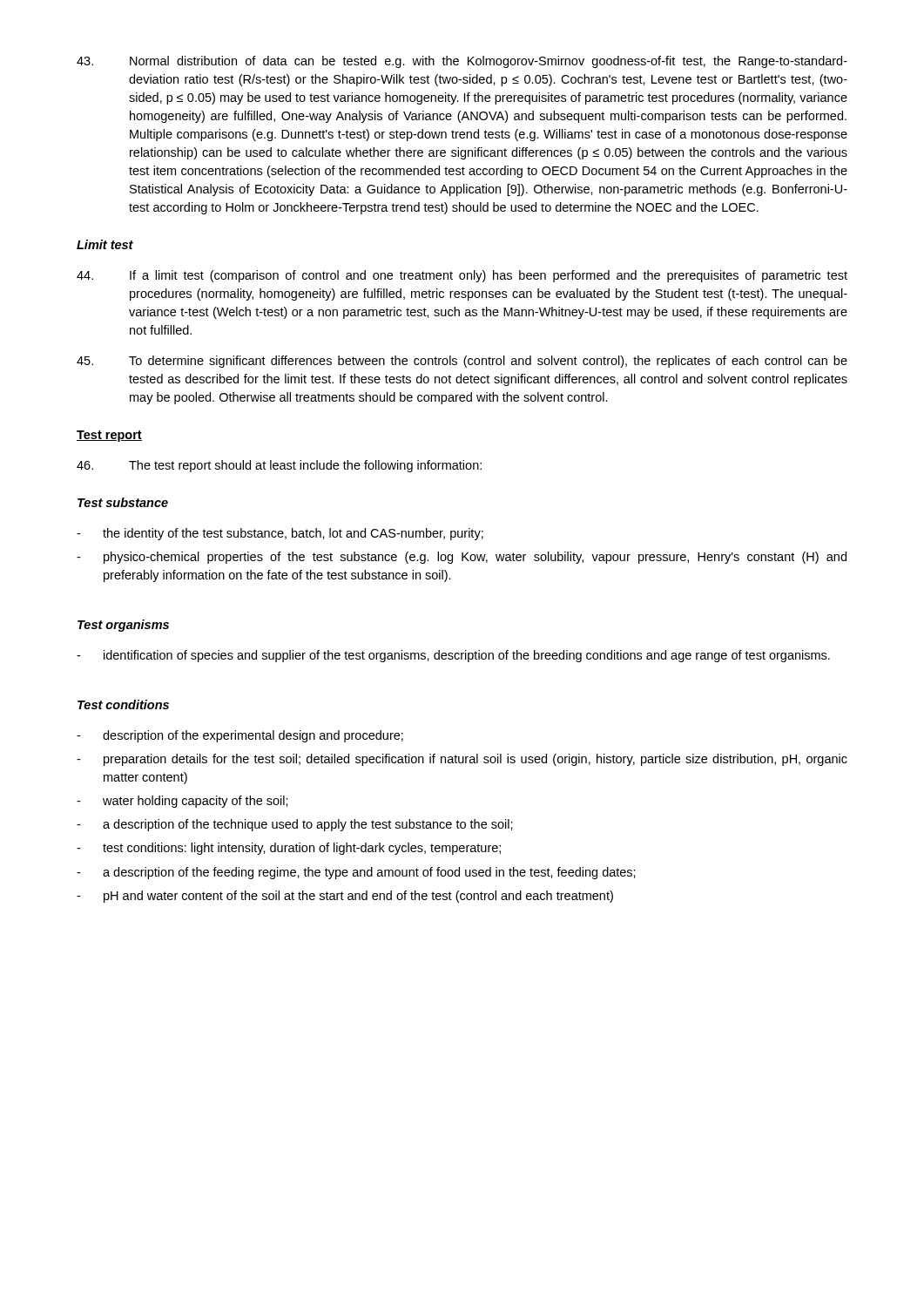Viewport: 924px width, 1307px height.
Task: Click on the text block containing "If a limit test"
Action: pyautogui.click(x=462, y=303)
